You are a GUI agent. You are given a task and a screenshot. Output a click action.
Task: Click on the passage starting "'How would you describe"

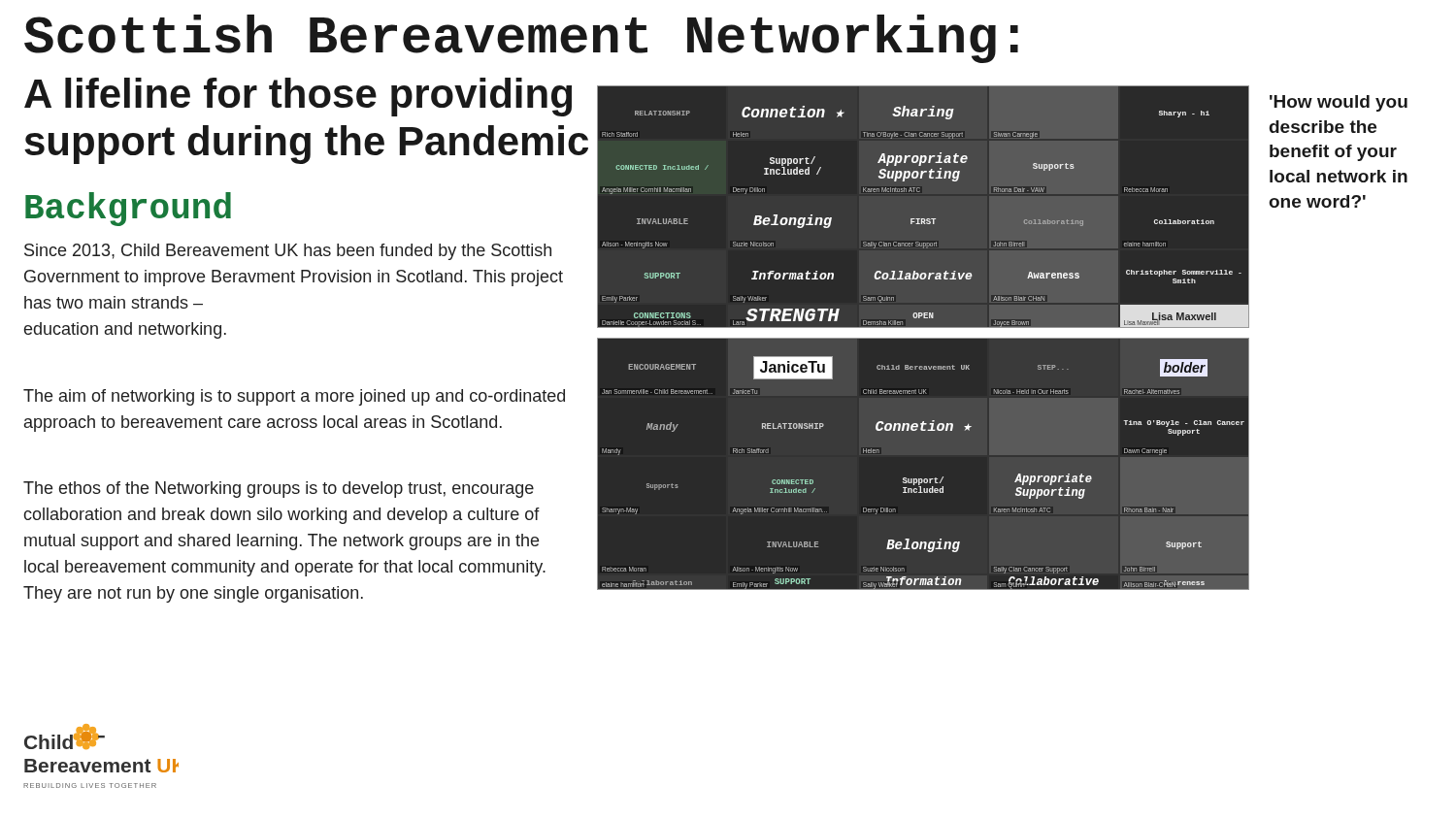pyautogui.click(x=1354, y=151)
